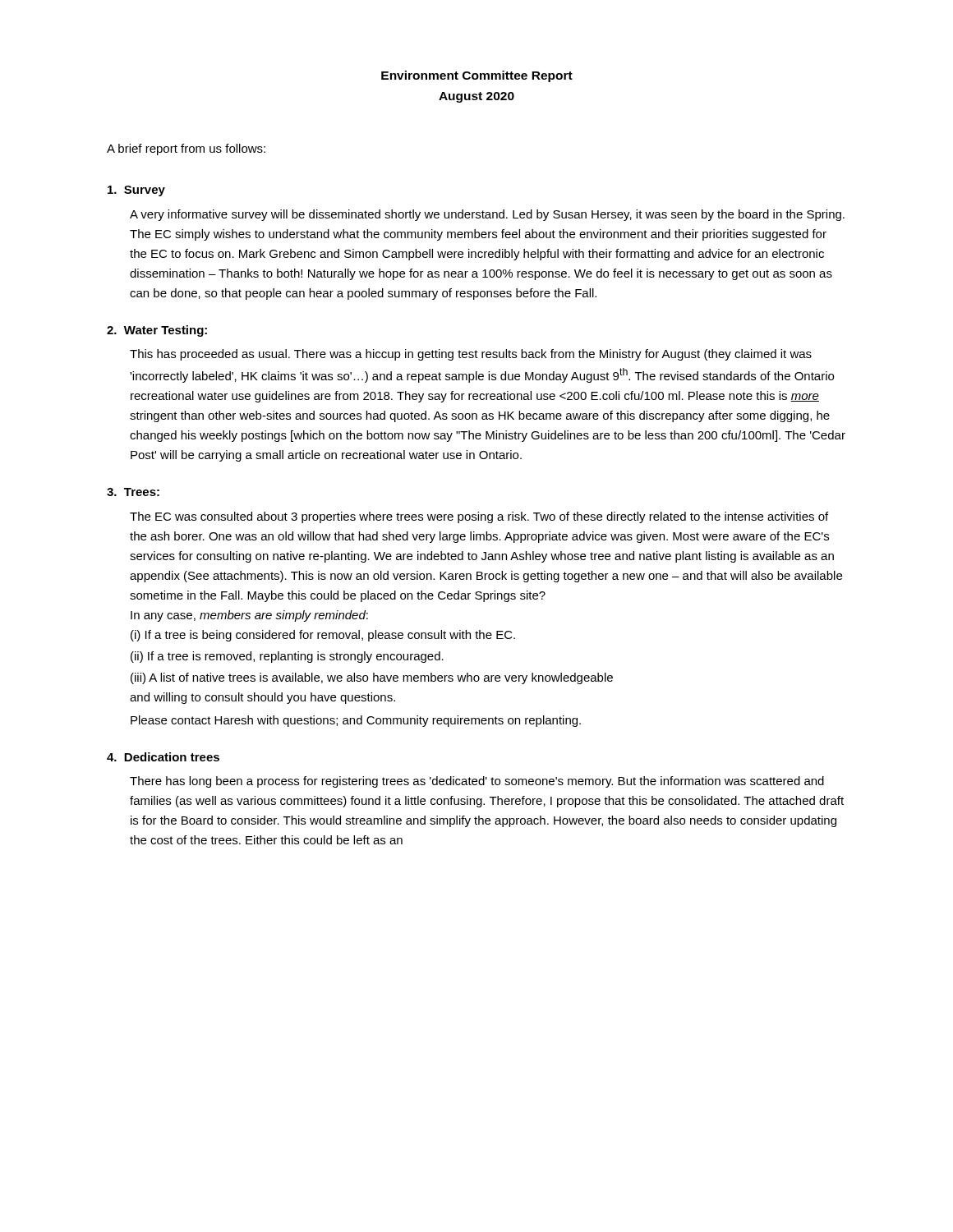The height and width of the screenshot is (1232, 953).
Task: Locate the text with the text "A brief report from us follows:"
Action: [187, 148]
